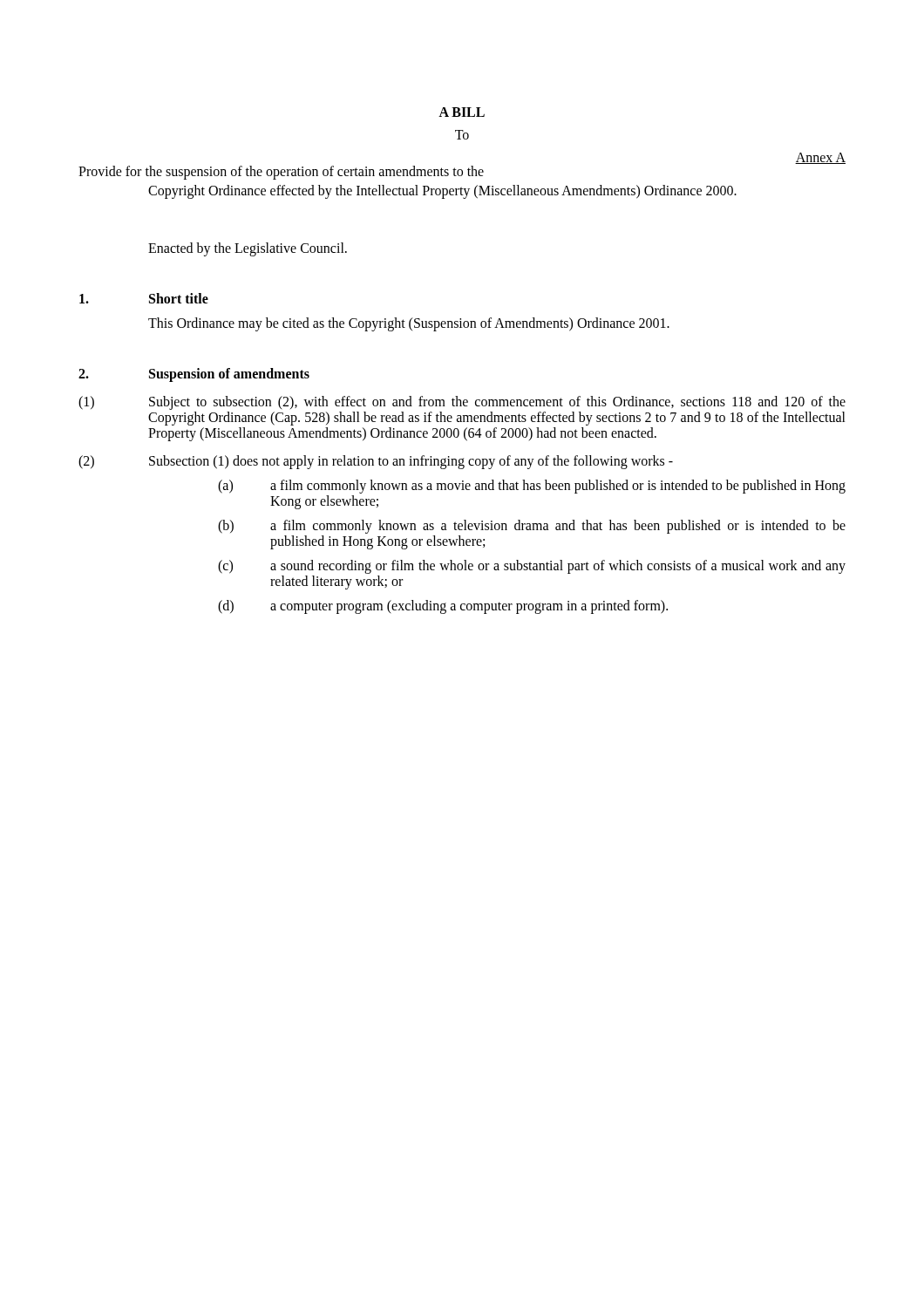Find the section header that says "2. Suspension of"
Viewport: 924px width, 1308px height.
(194, 374)
